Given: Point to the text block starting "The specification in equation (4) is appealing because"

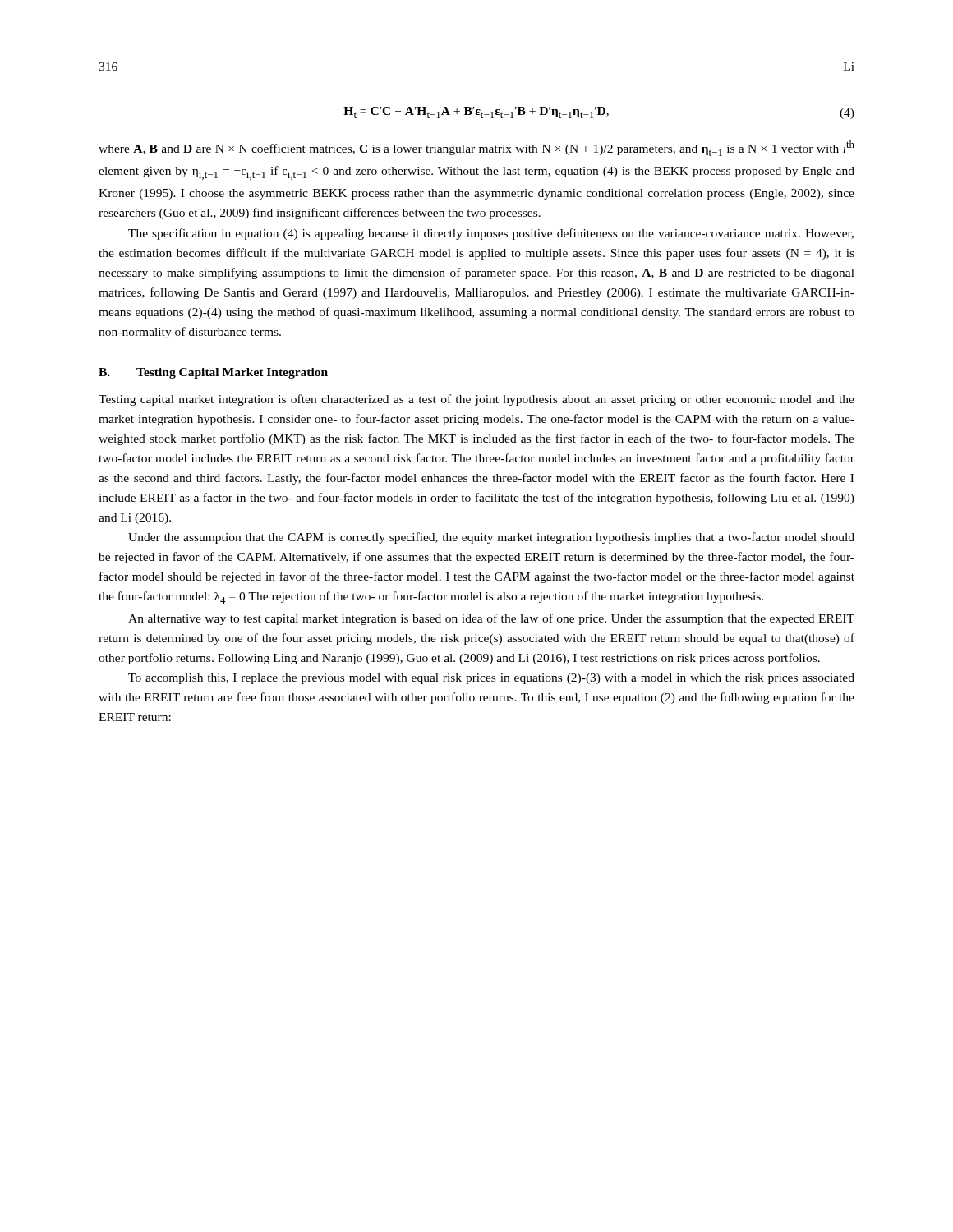Looking at the screenshot, I should pyautogui.click(x=476, y=282).
